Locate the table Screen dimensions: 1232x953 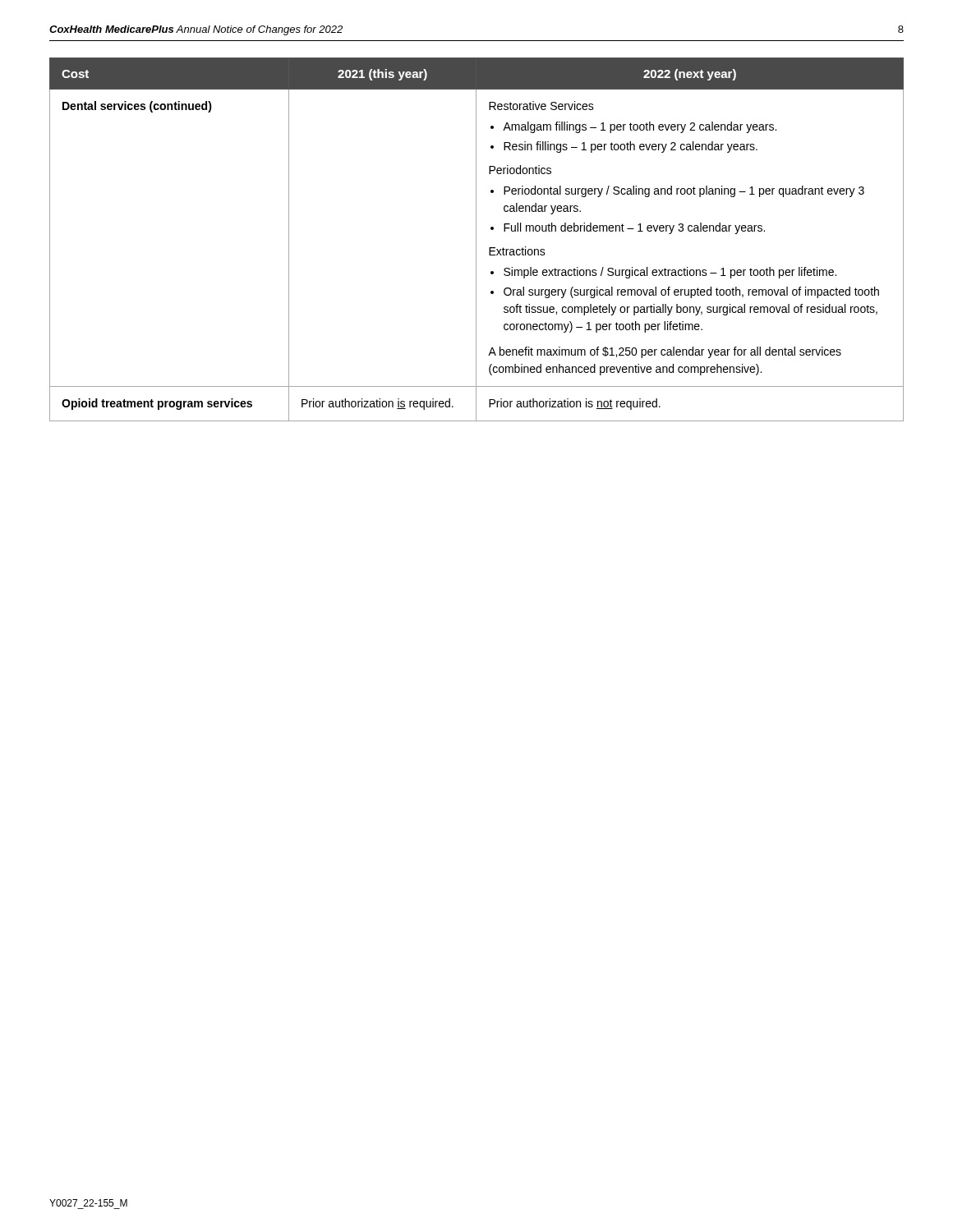tap(476, 612)
